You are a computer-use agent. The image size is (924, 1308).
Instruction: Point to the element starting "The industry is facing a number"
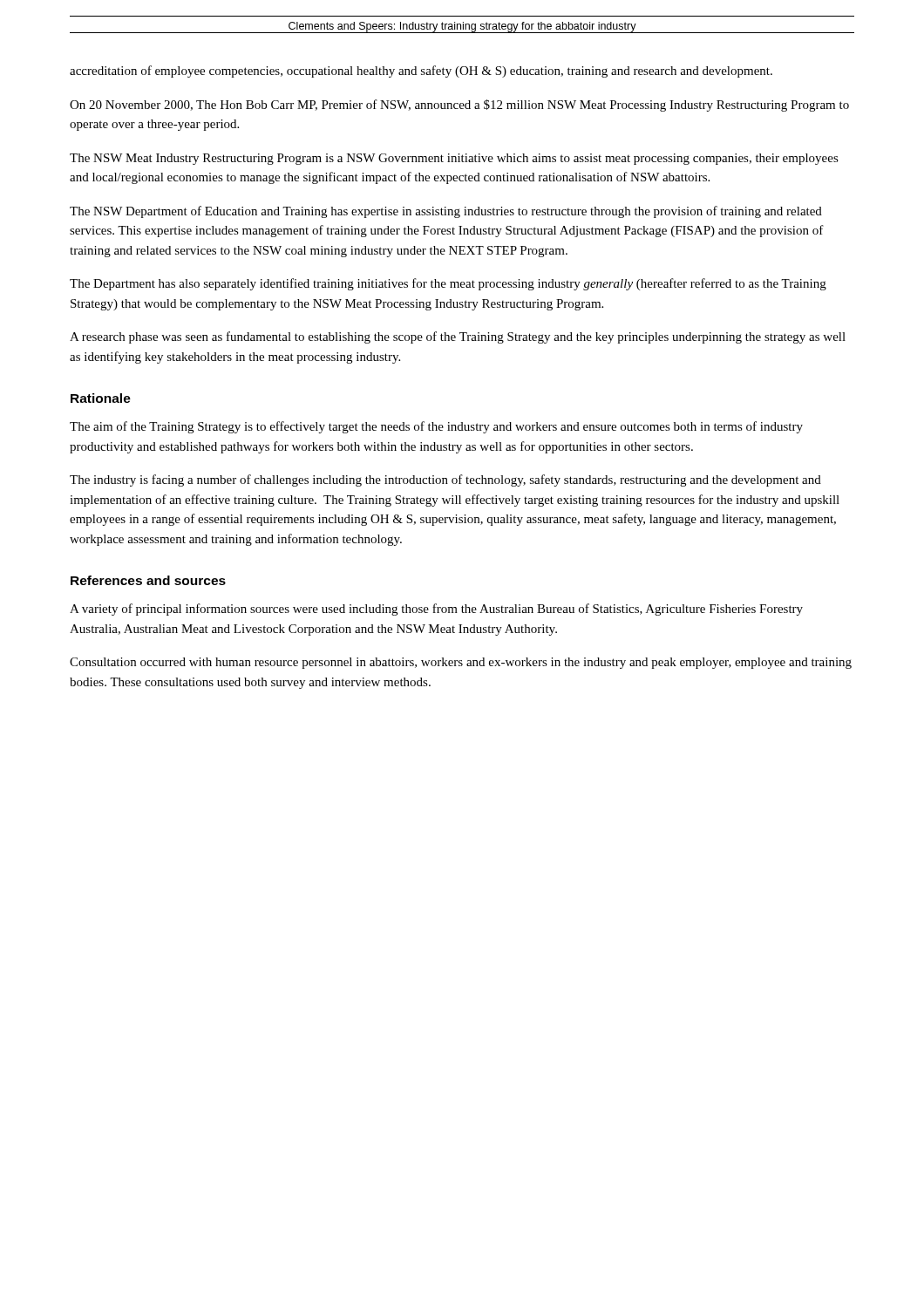pos(455,509)
